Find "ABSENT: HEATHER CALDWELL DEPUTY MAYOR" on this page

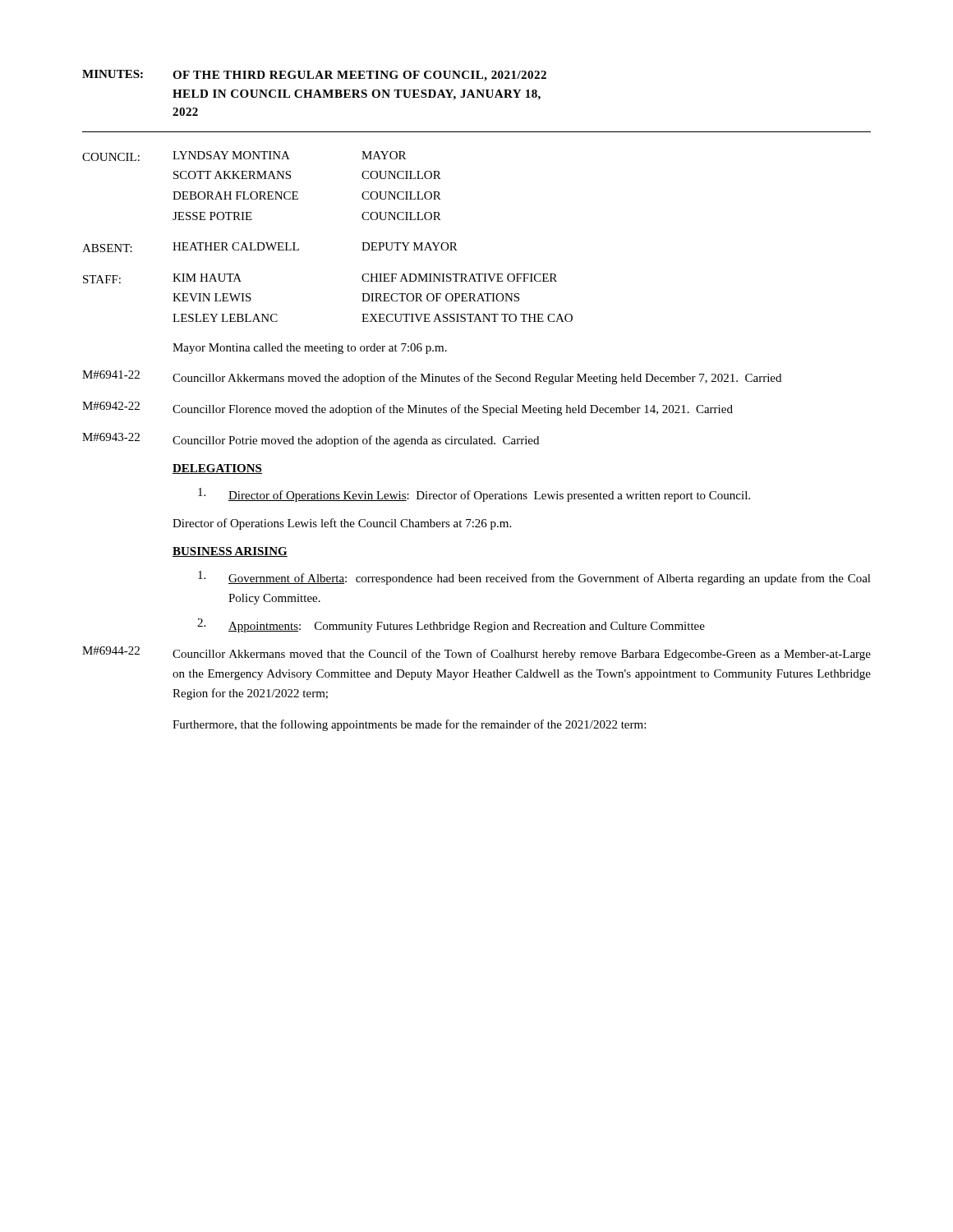coord(270,247)
